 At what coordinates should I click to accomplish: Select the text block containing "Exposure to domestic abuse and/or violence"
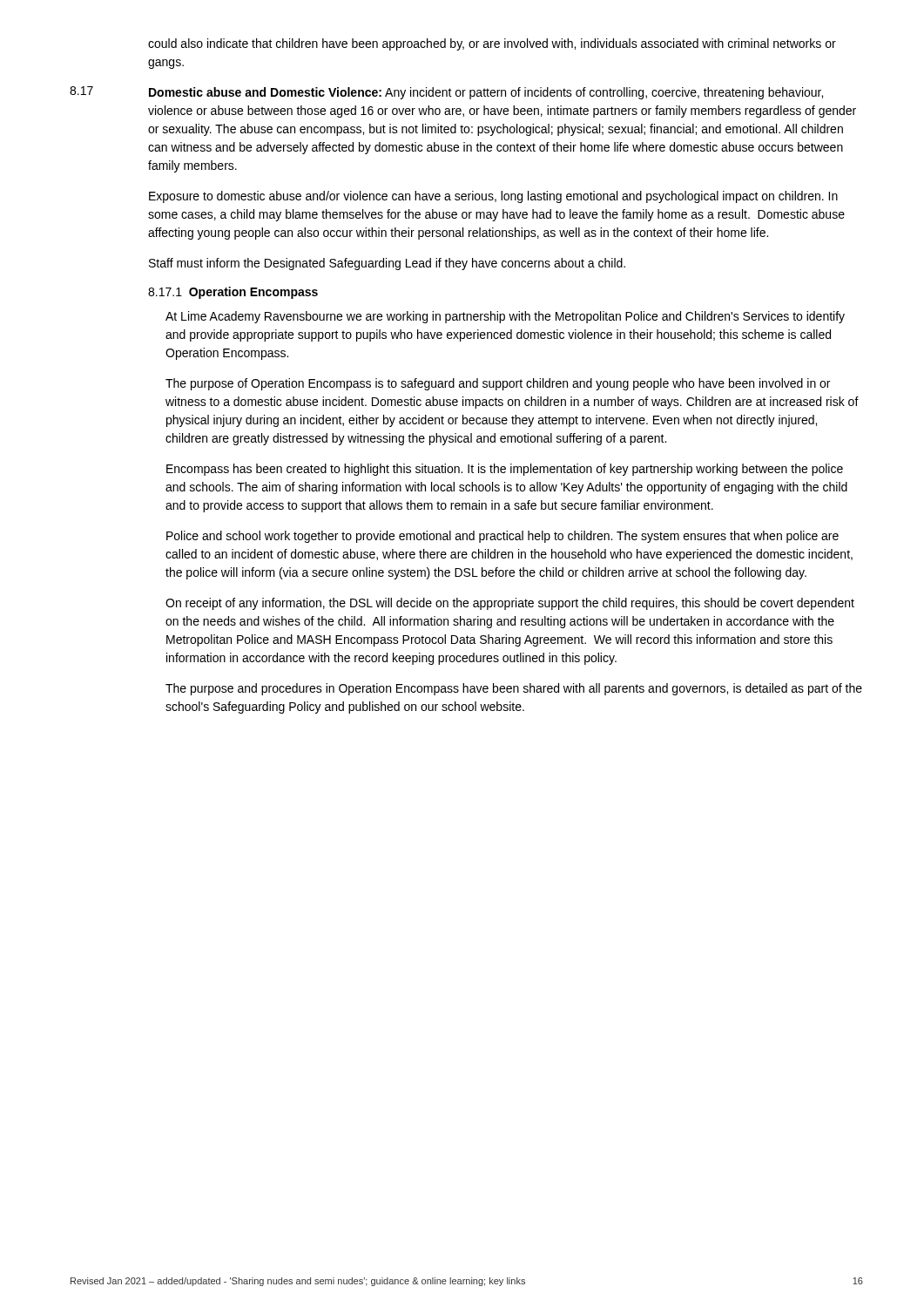coord(496,214)
